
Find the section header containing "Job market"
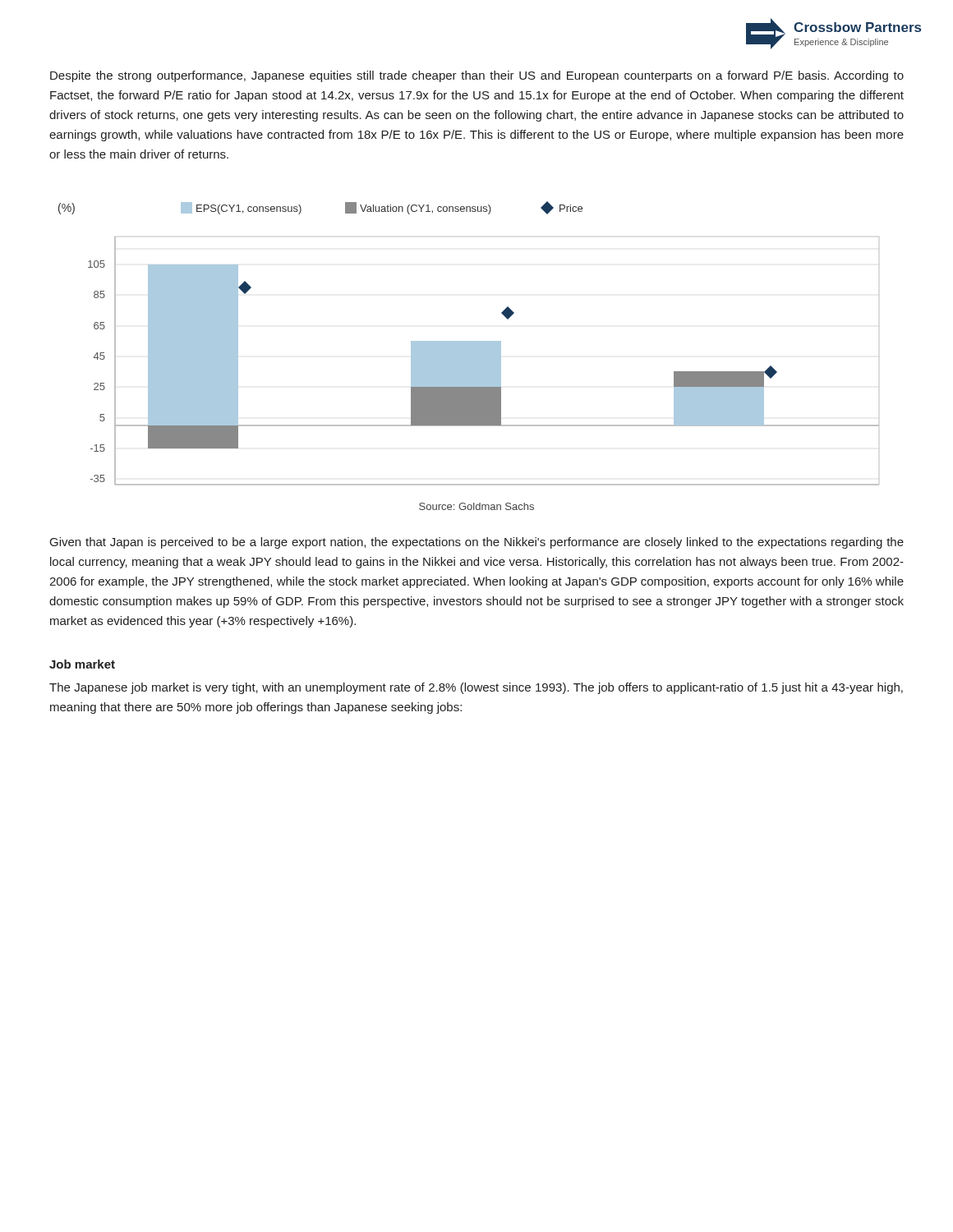coord(82,664)
